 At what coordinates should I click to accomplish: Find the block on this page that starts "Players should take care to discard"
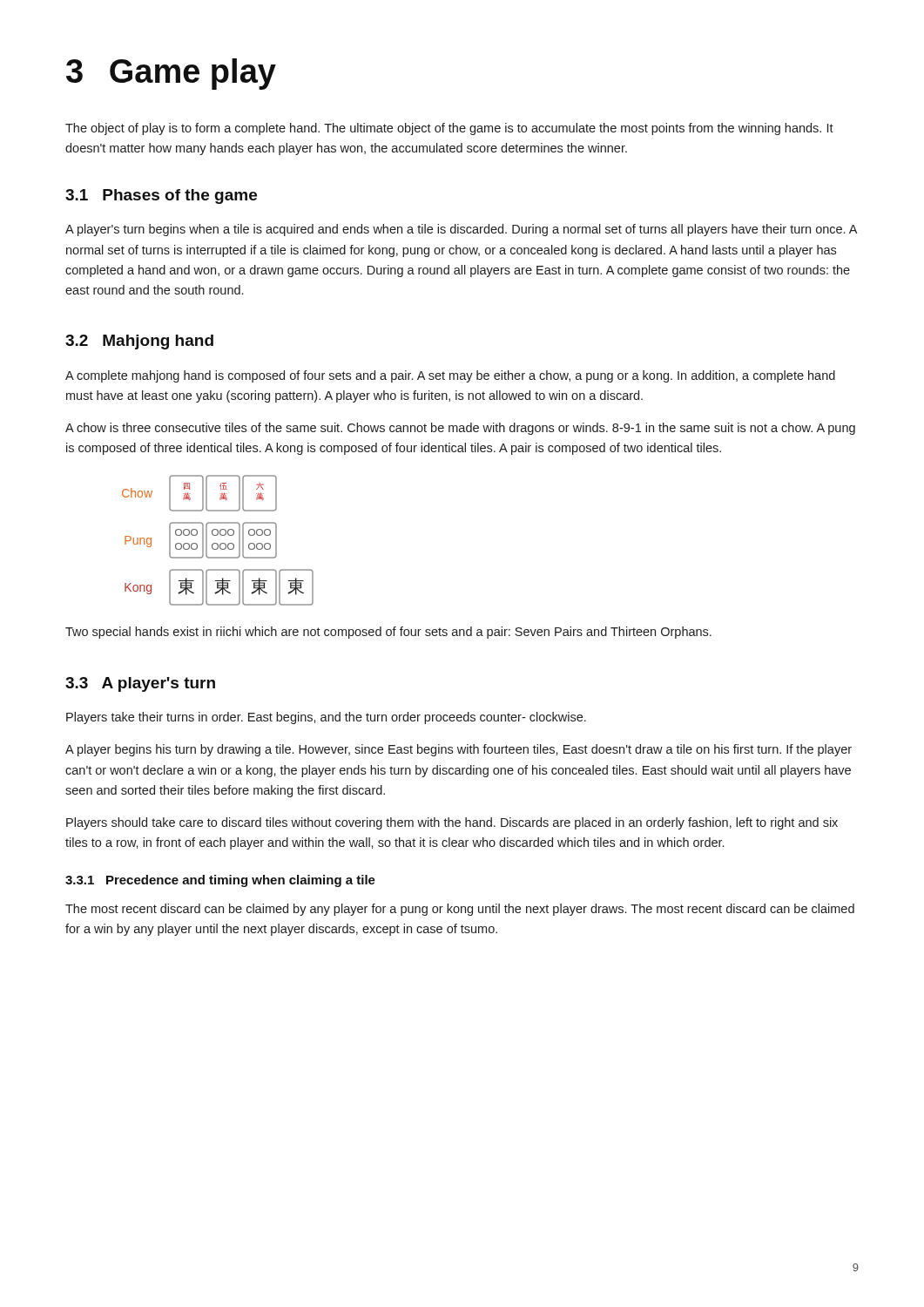coord(462,833)
